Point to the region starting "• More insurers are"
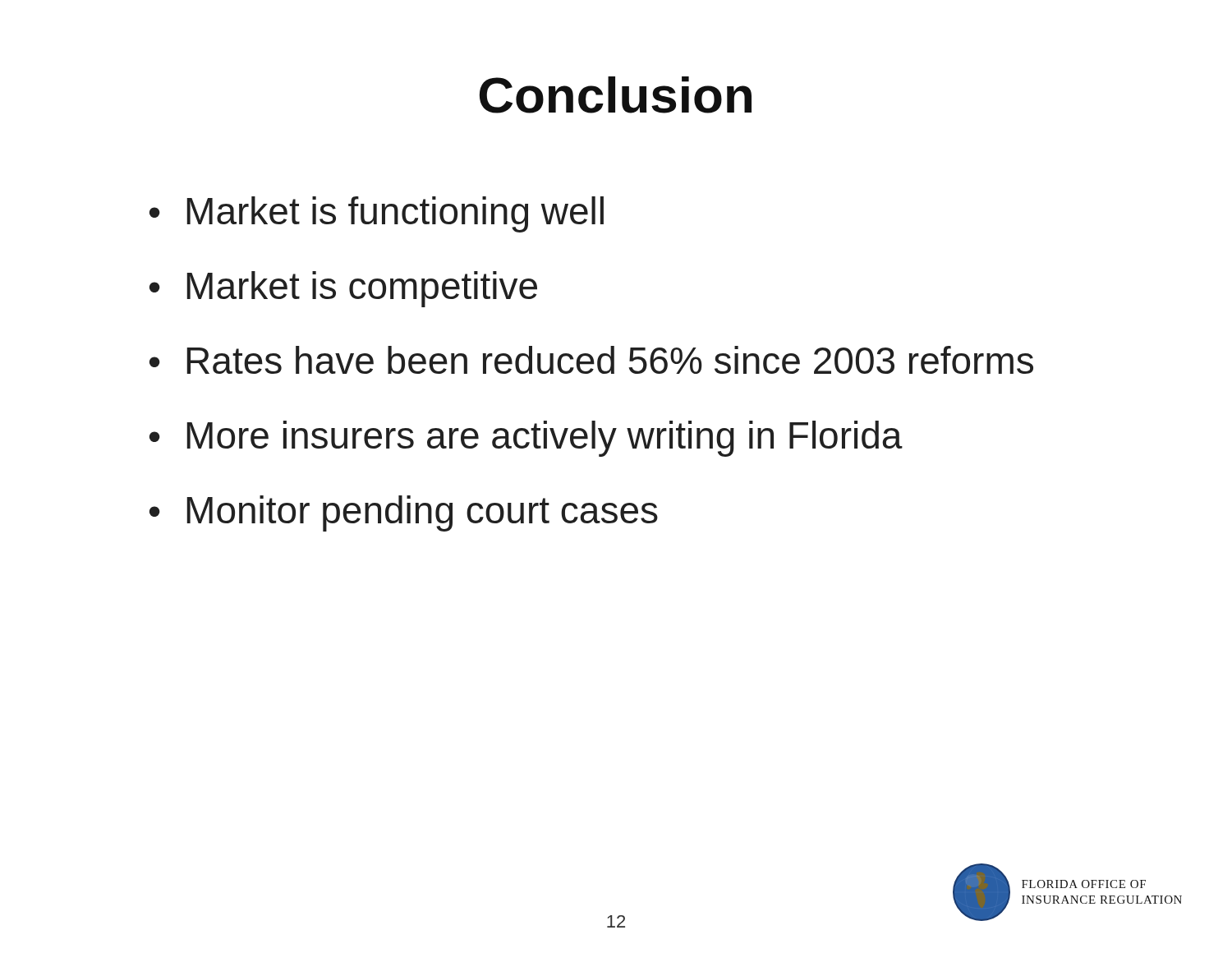 [525, 436]
